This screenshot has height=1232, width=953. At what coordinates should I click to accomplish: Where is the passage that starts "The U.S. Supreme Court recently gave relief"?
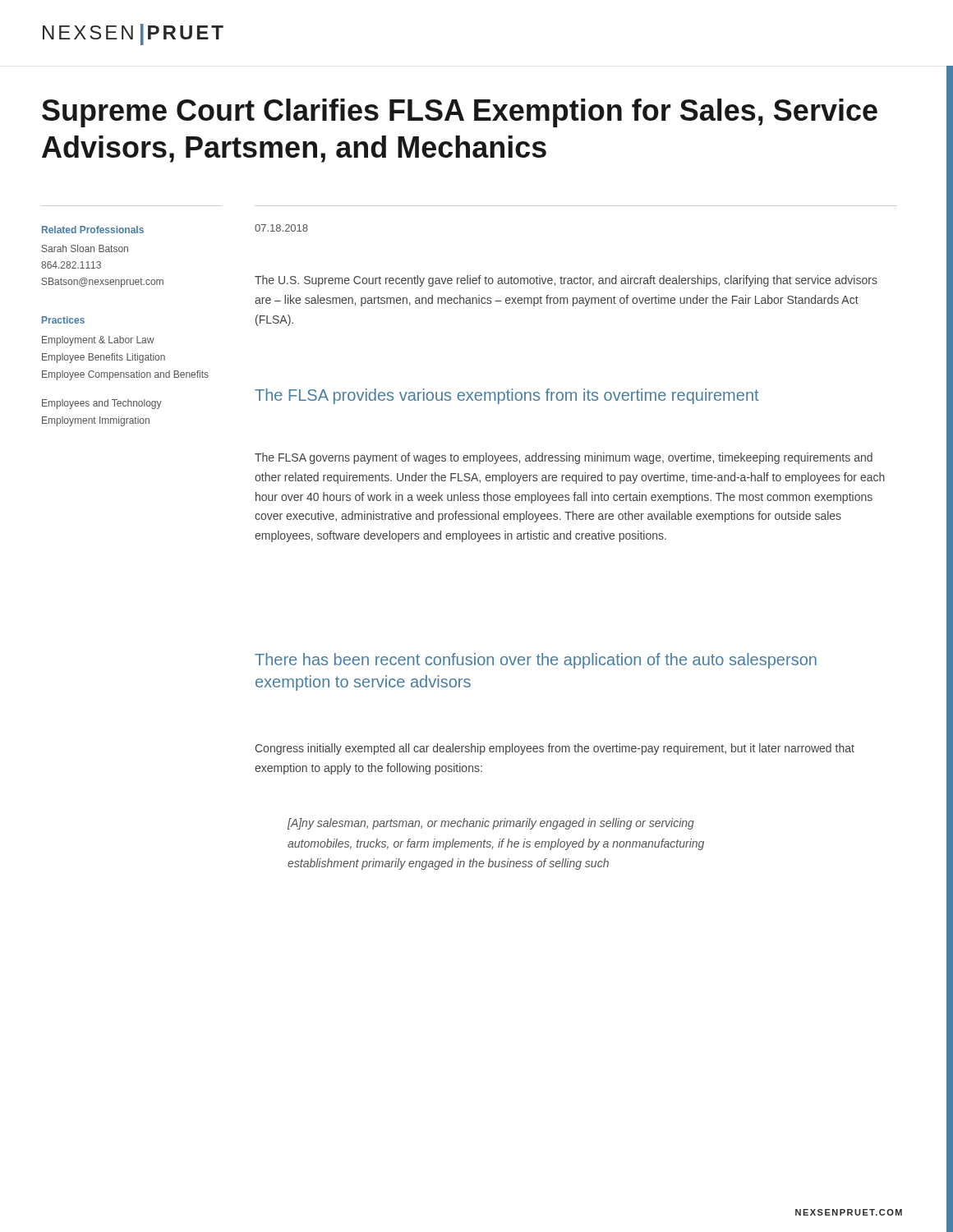coord(566,300)
